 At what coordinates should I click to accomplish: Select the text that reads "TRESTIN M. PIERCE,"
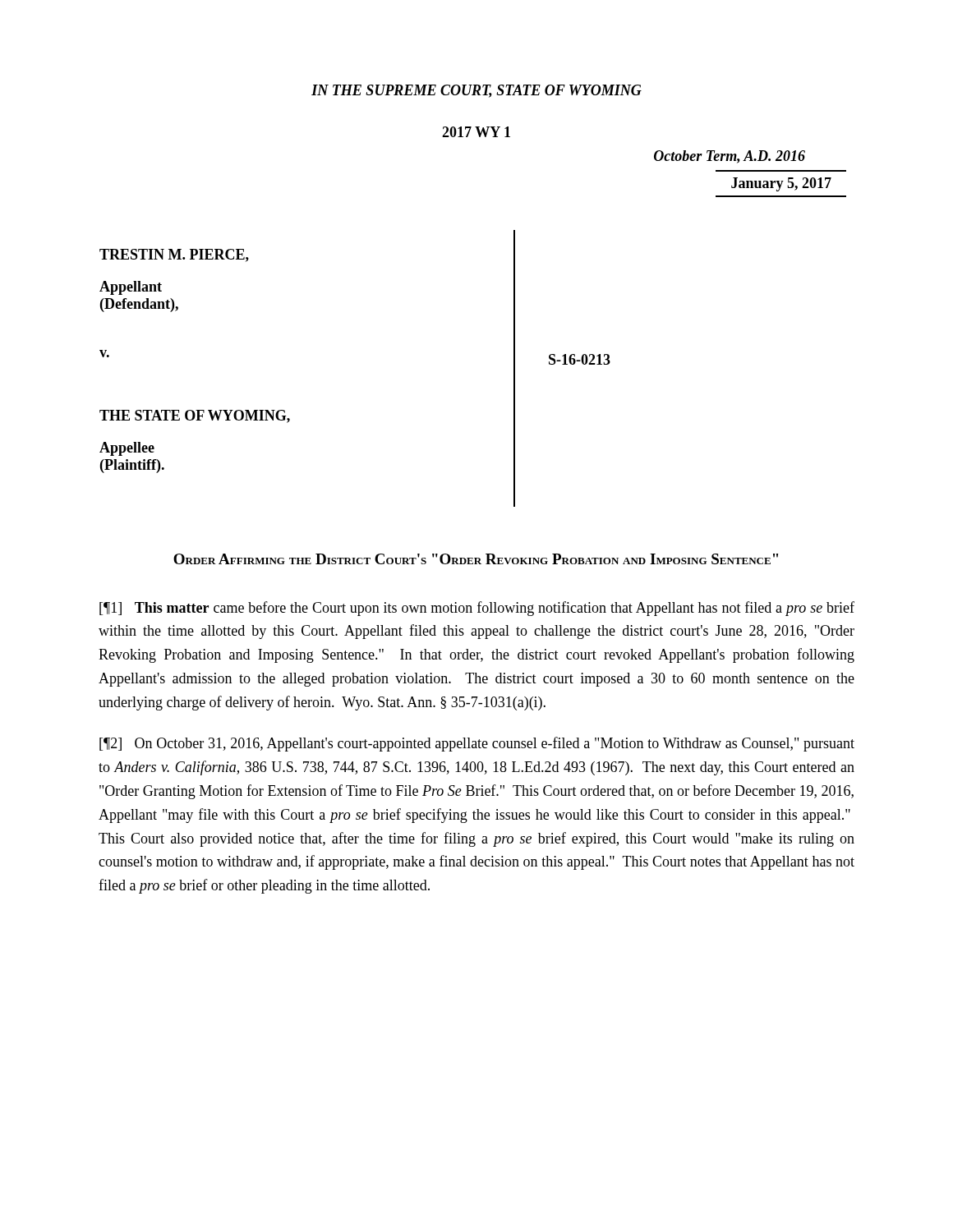click(174, 255)
